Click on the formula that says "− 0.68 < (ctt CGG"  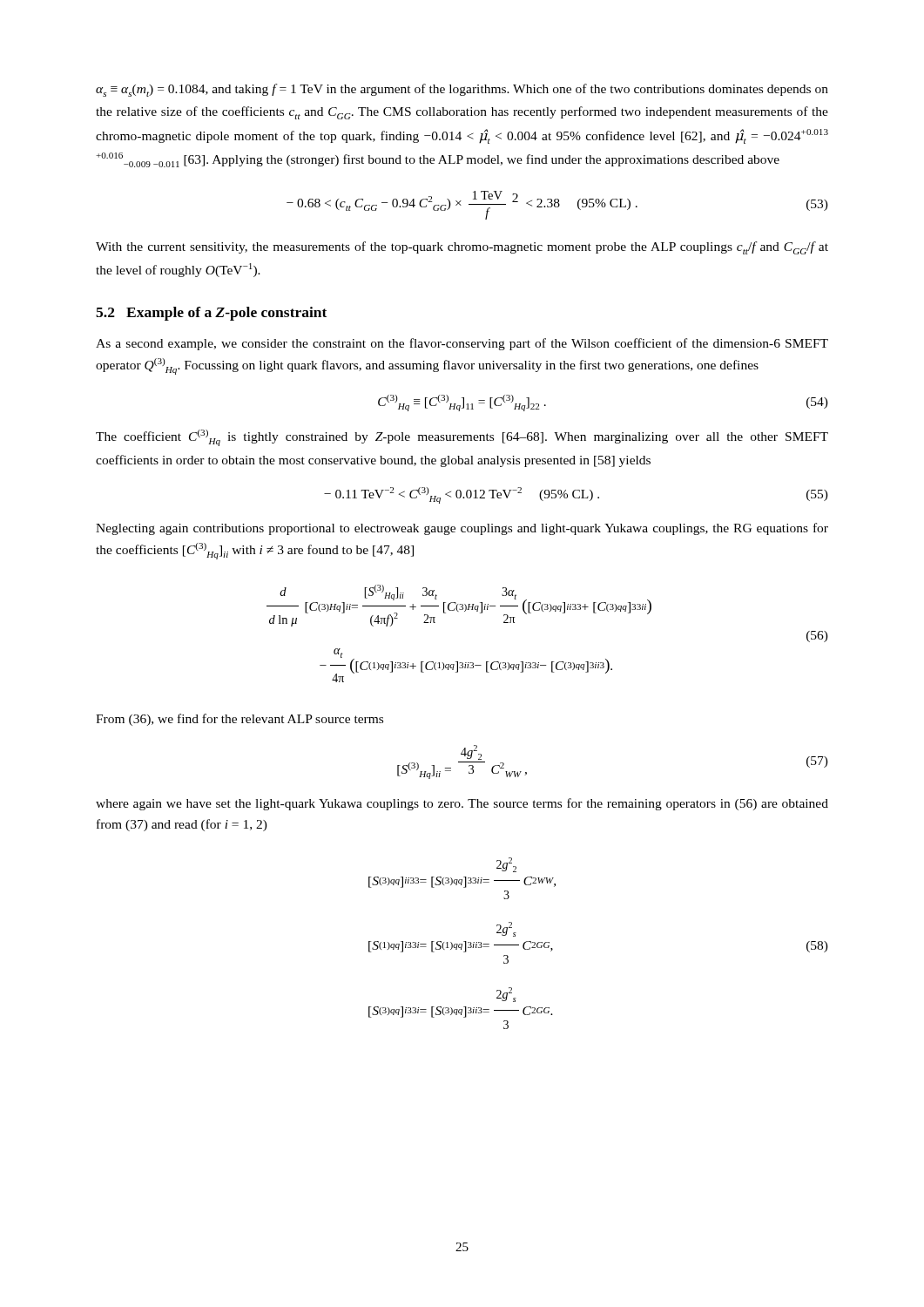point(557,204)
